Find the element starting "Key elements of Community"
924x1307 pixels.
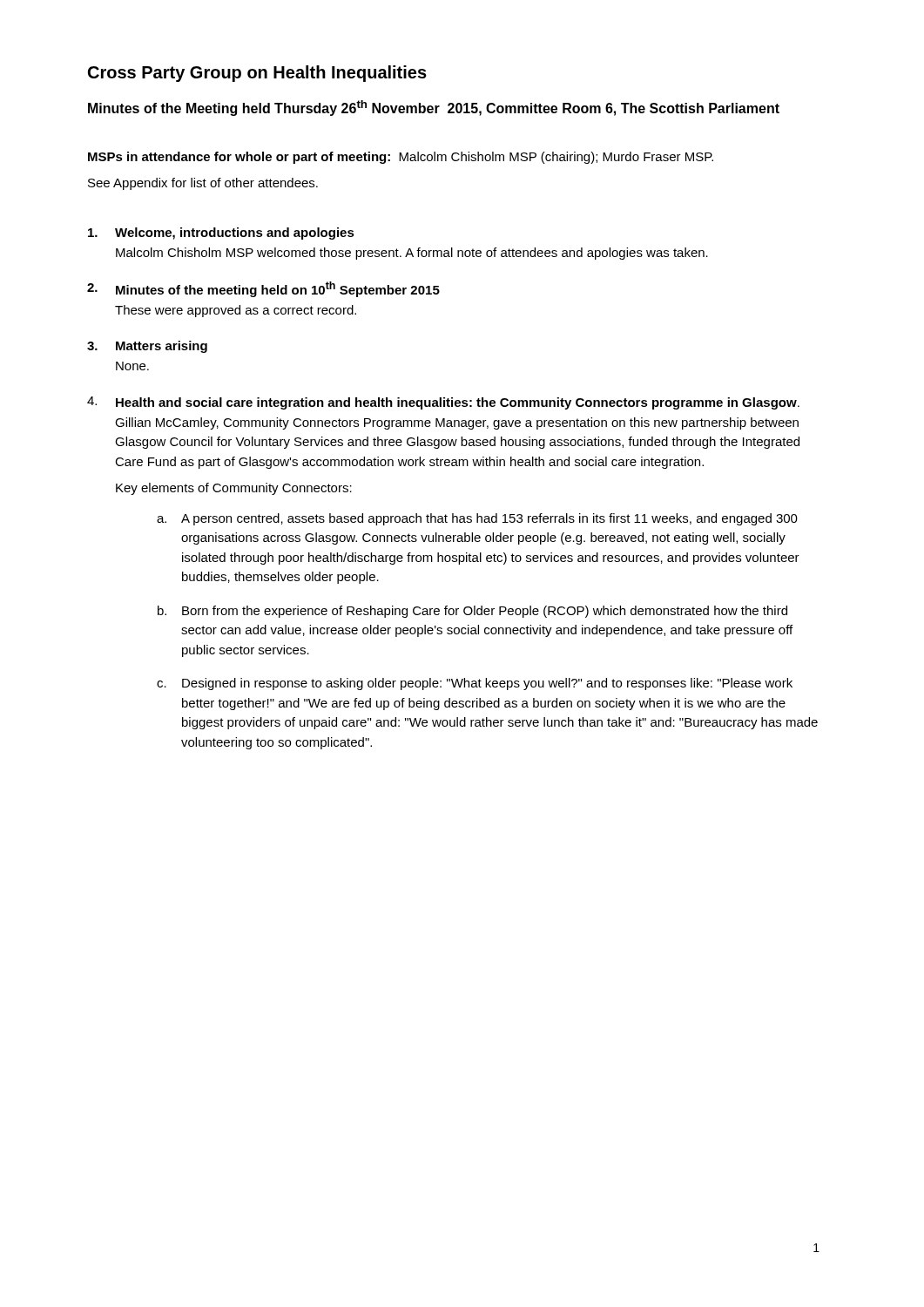pos(234,488)
